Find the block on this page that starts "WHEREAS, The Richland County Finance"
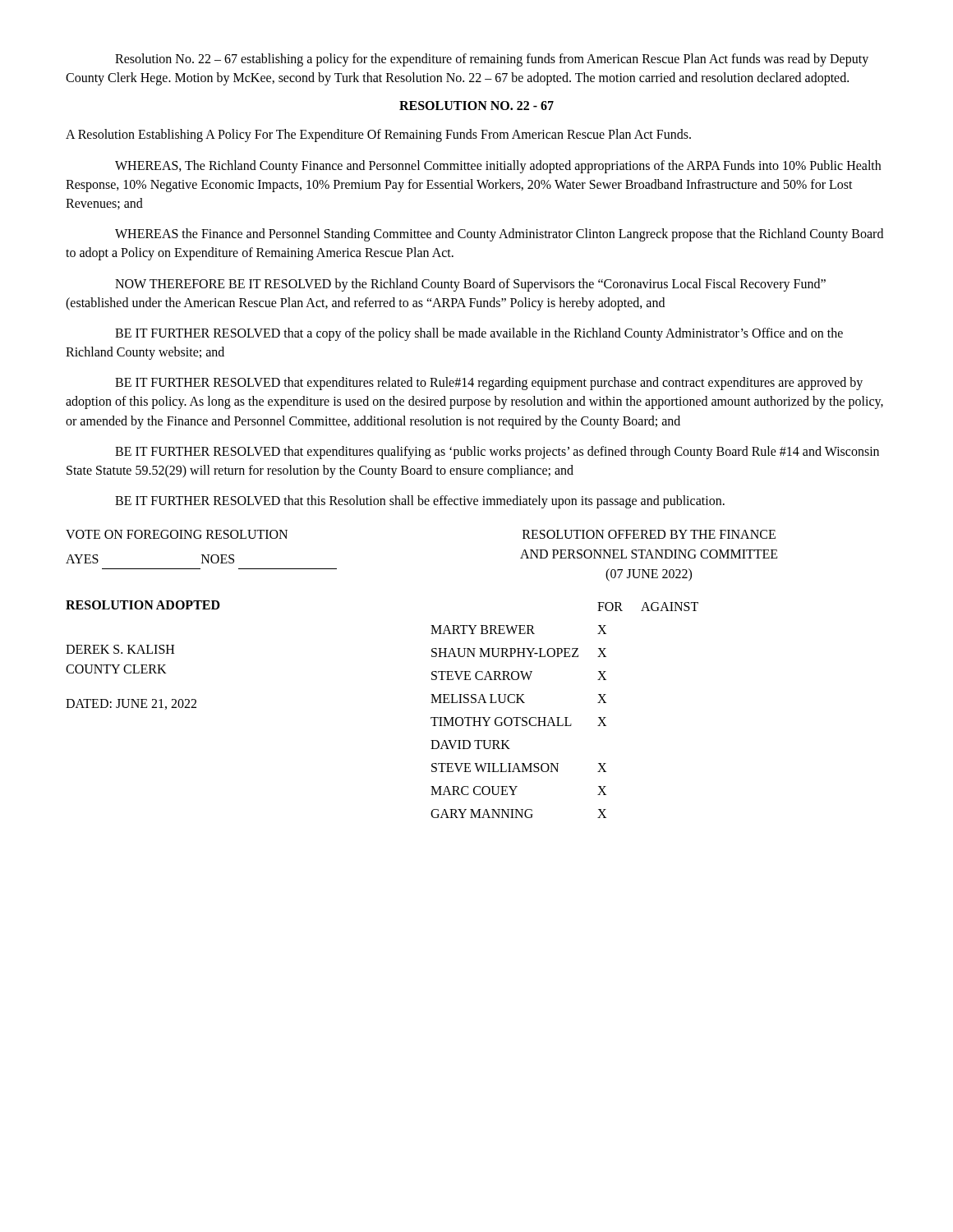Viewport: 953px width, 1232px height. [x=474, y=184]
